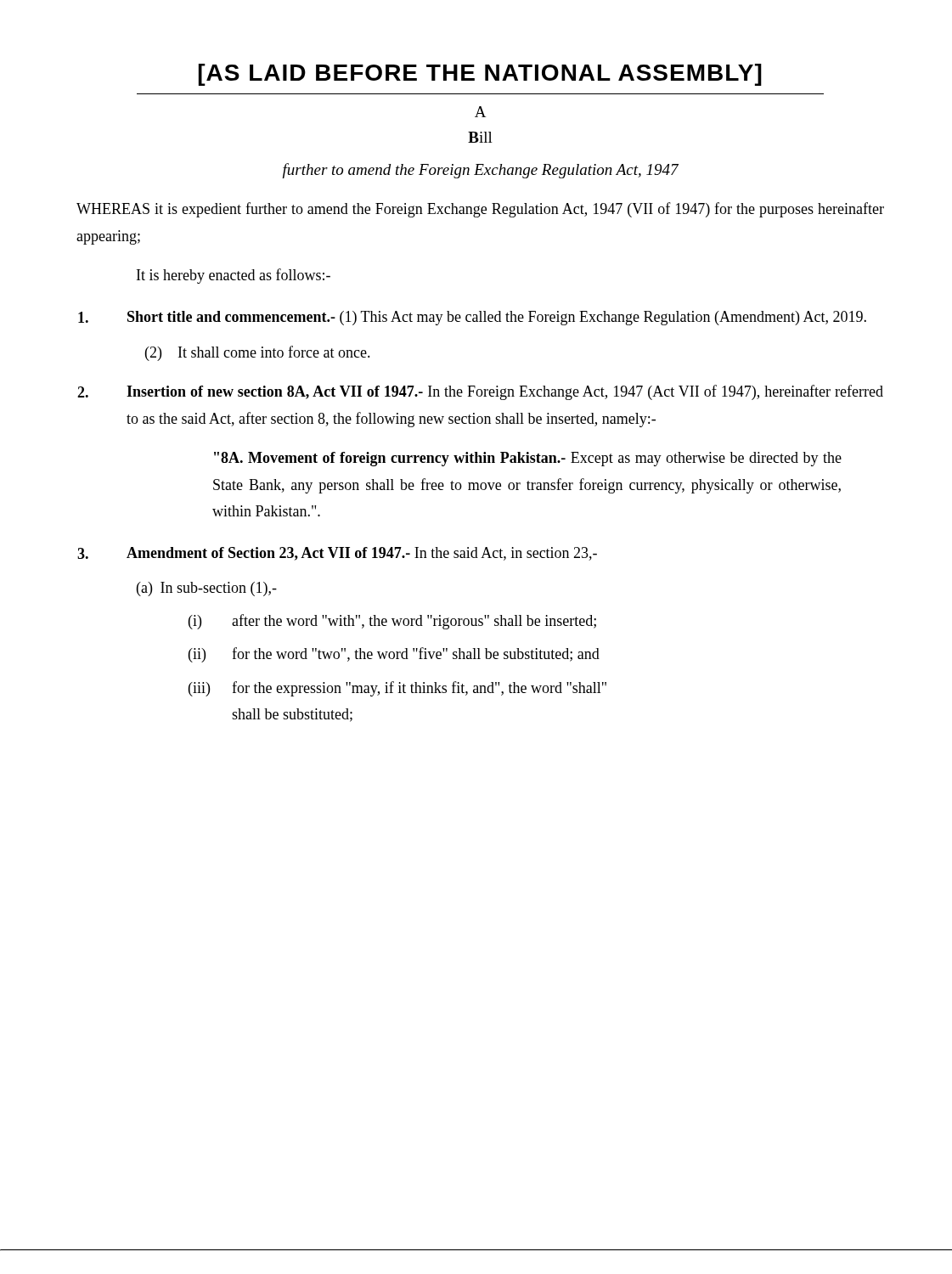Where does it say "It is hereby enacted as follows:-"?

(233, 275)
